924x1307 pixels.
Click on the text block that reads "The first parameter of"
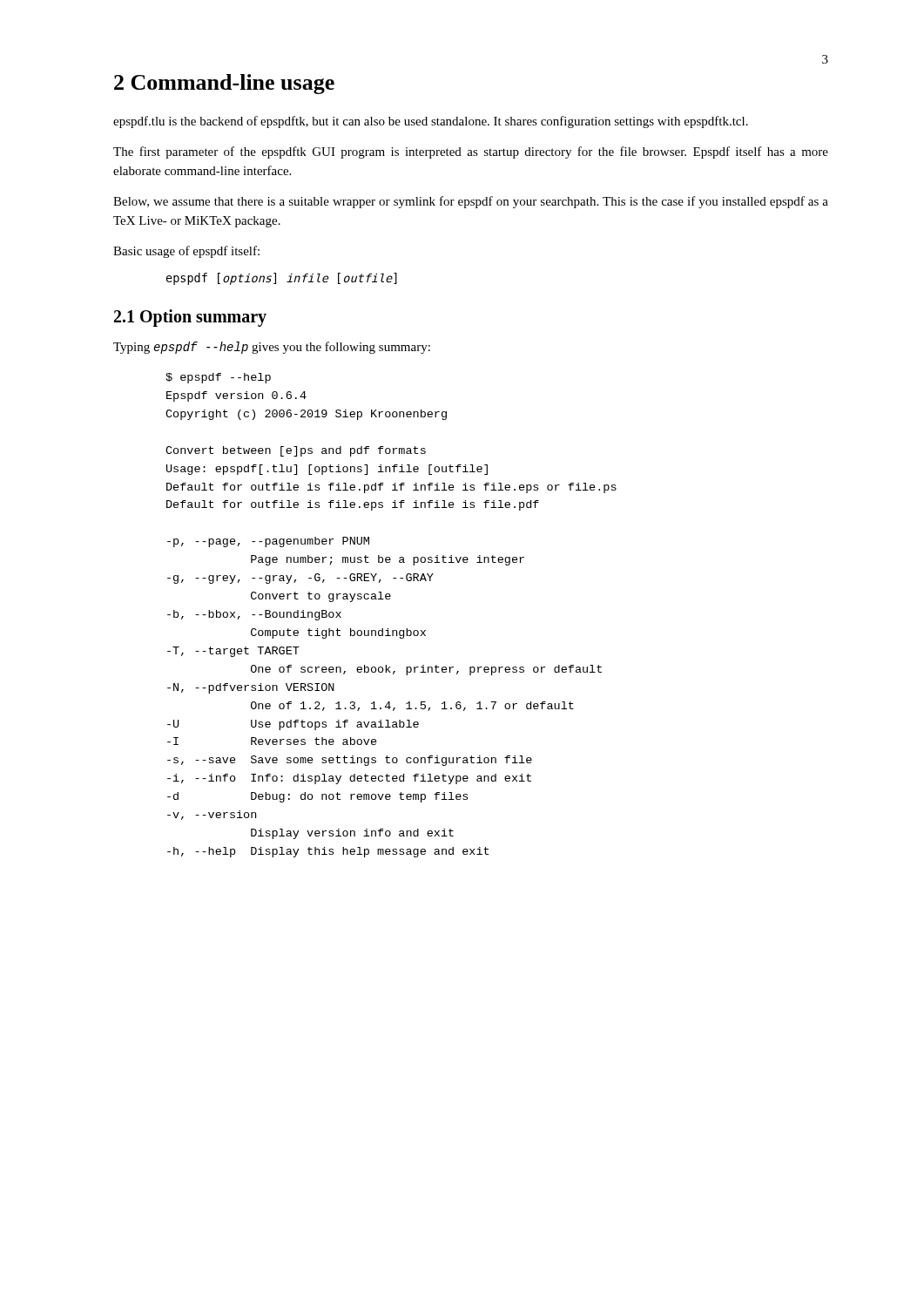click(471, 161)
